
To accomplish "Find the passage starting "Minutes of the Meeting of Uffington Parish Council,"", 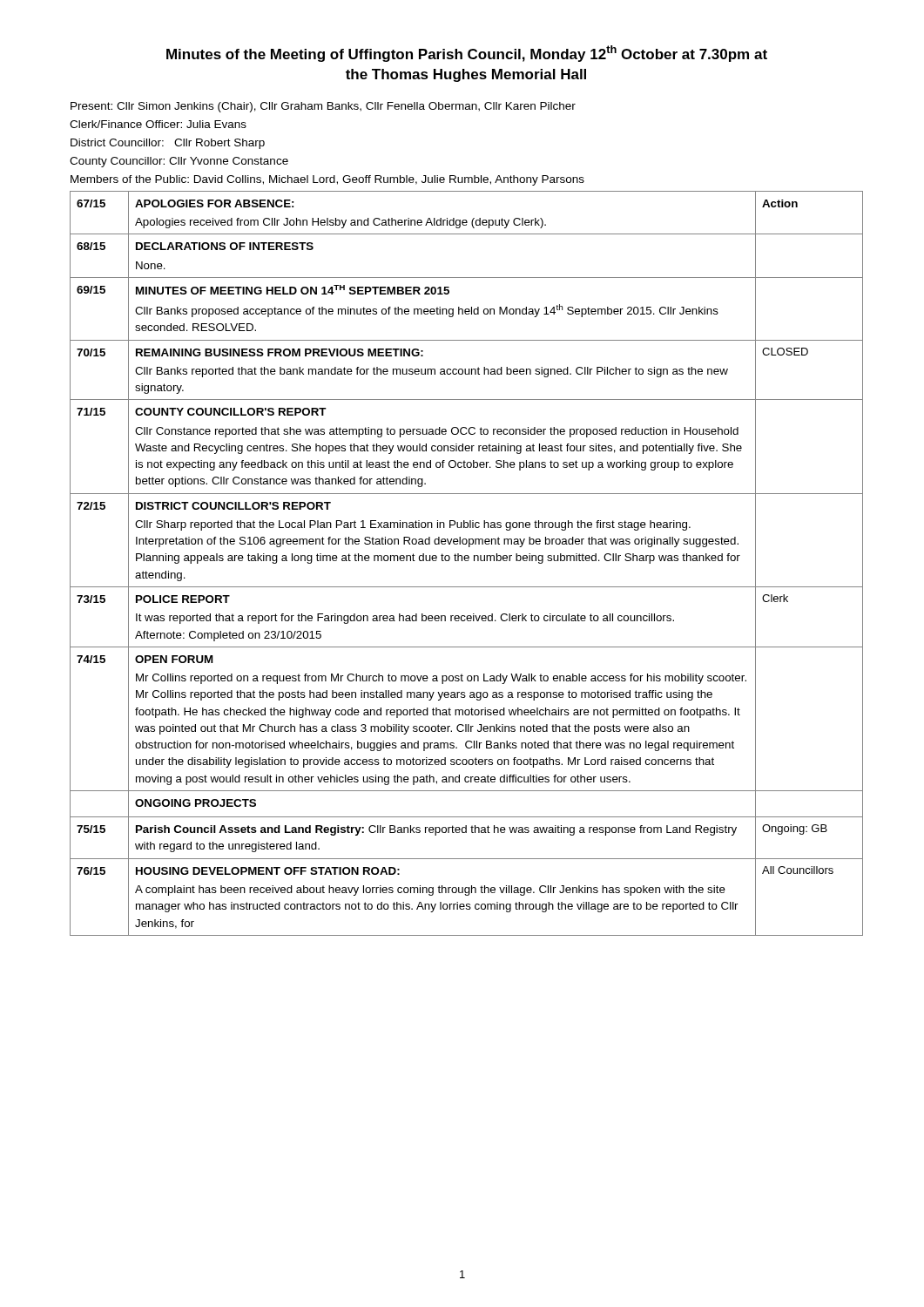I will 466,63.
